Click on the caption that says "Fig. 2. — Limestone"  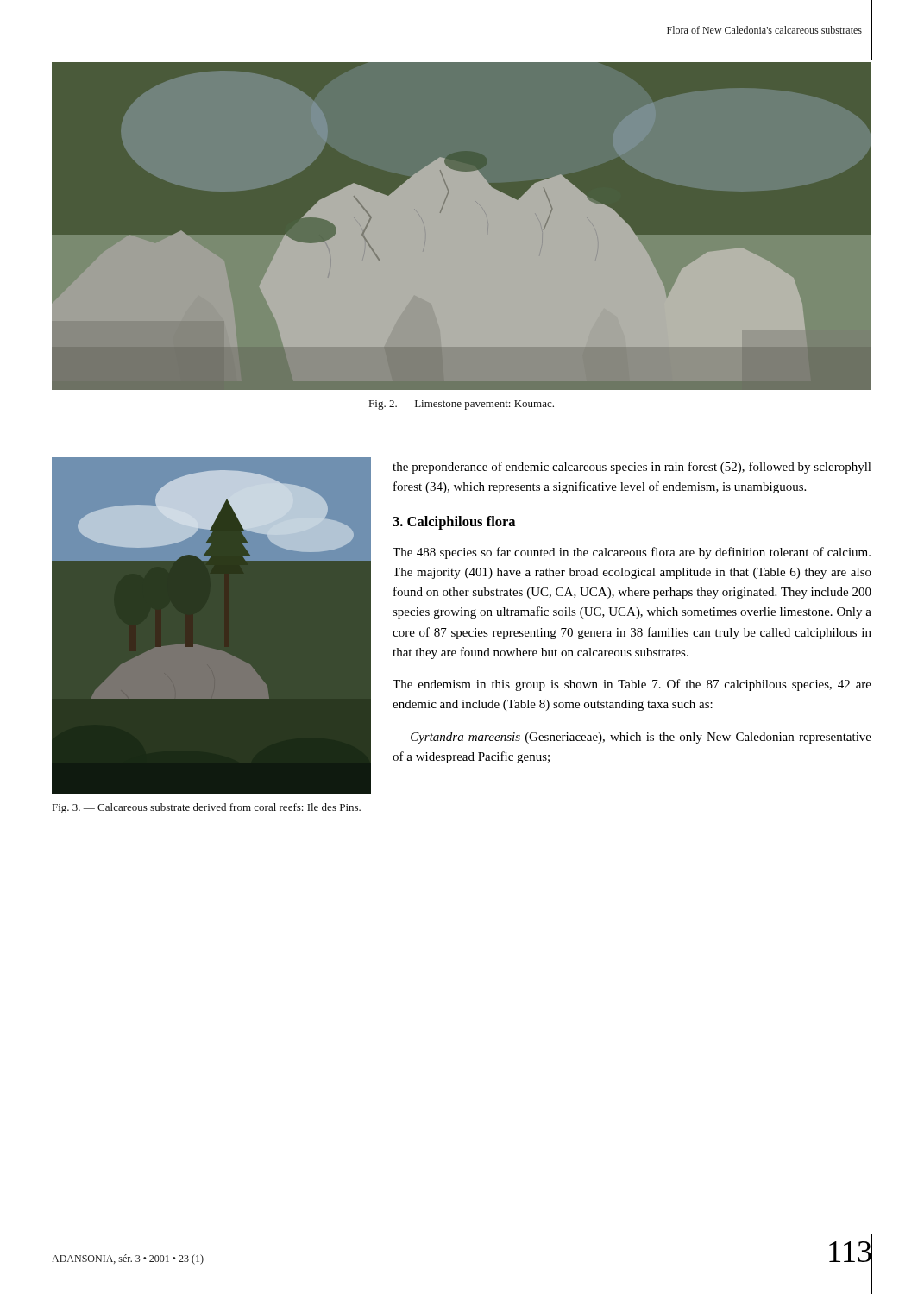point(462,403)
